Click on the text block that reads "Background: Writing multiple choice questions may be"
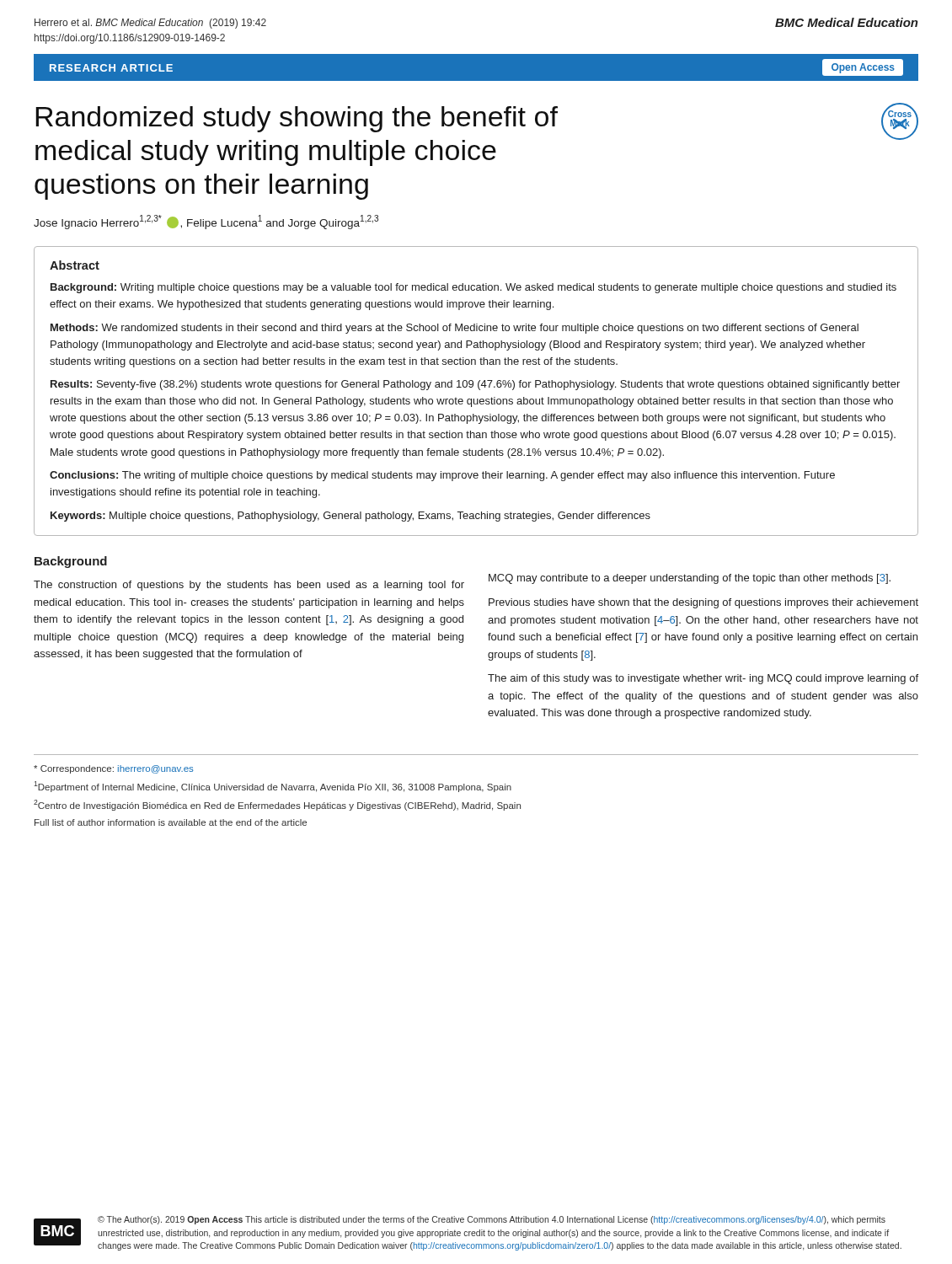Image resolution: width=952 pixels, height=1264 pixels. (473, 296)
